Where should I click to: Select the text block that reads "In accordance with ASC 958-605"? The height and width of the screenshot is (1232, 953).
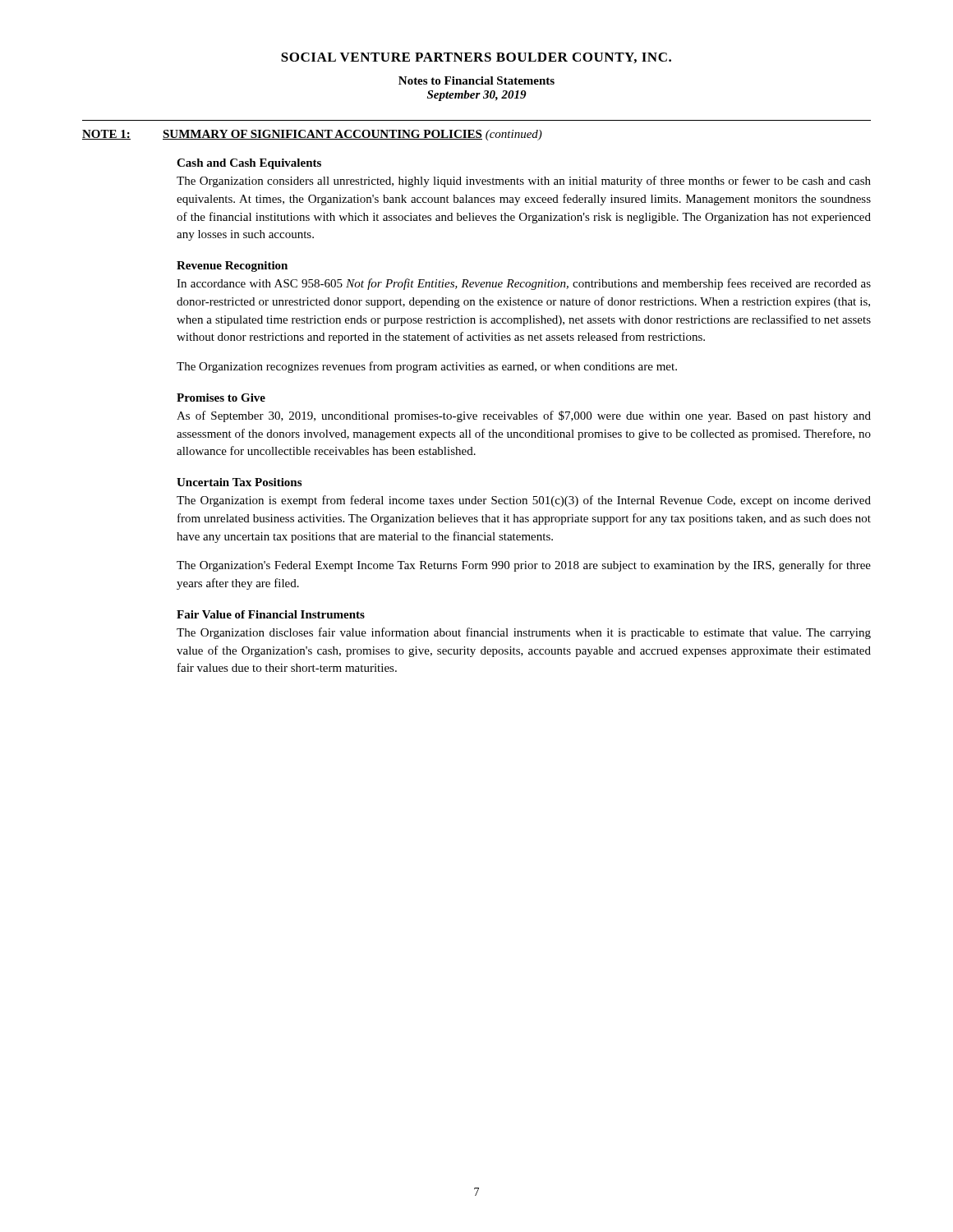point(524,310)
